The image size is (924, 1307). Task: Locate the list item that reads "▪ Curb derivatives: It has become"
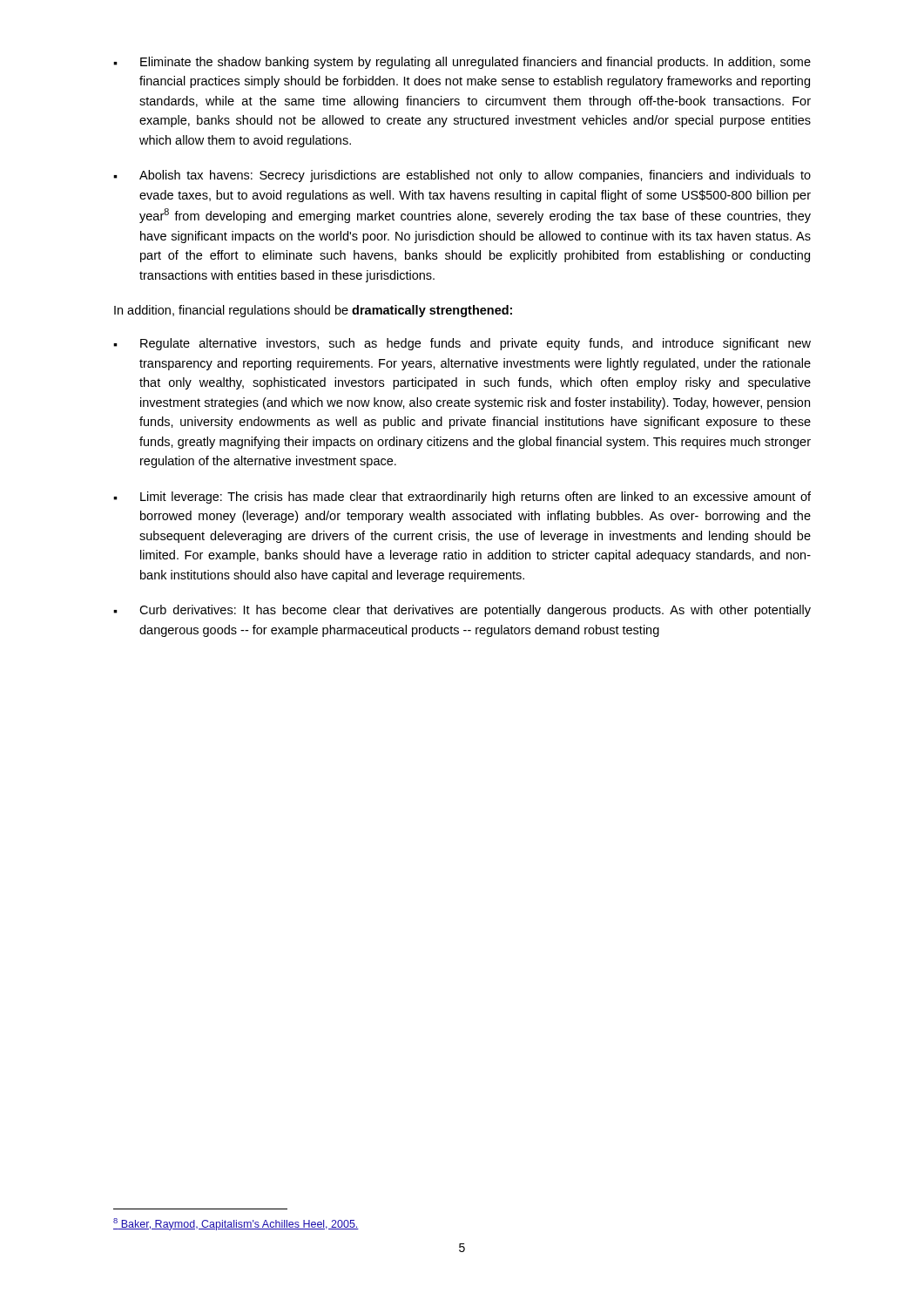[x=462, y=620]
